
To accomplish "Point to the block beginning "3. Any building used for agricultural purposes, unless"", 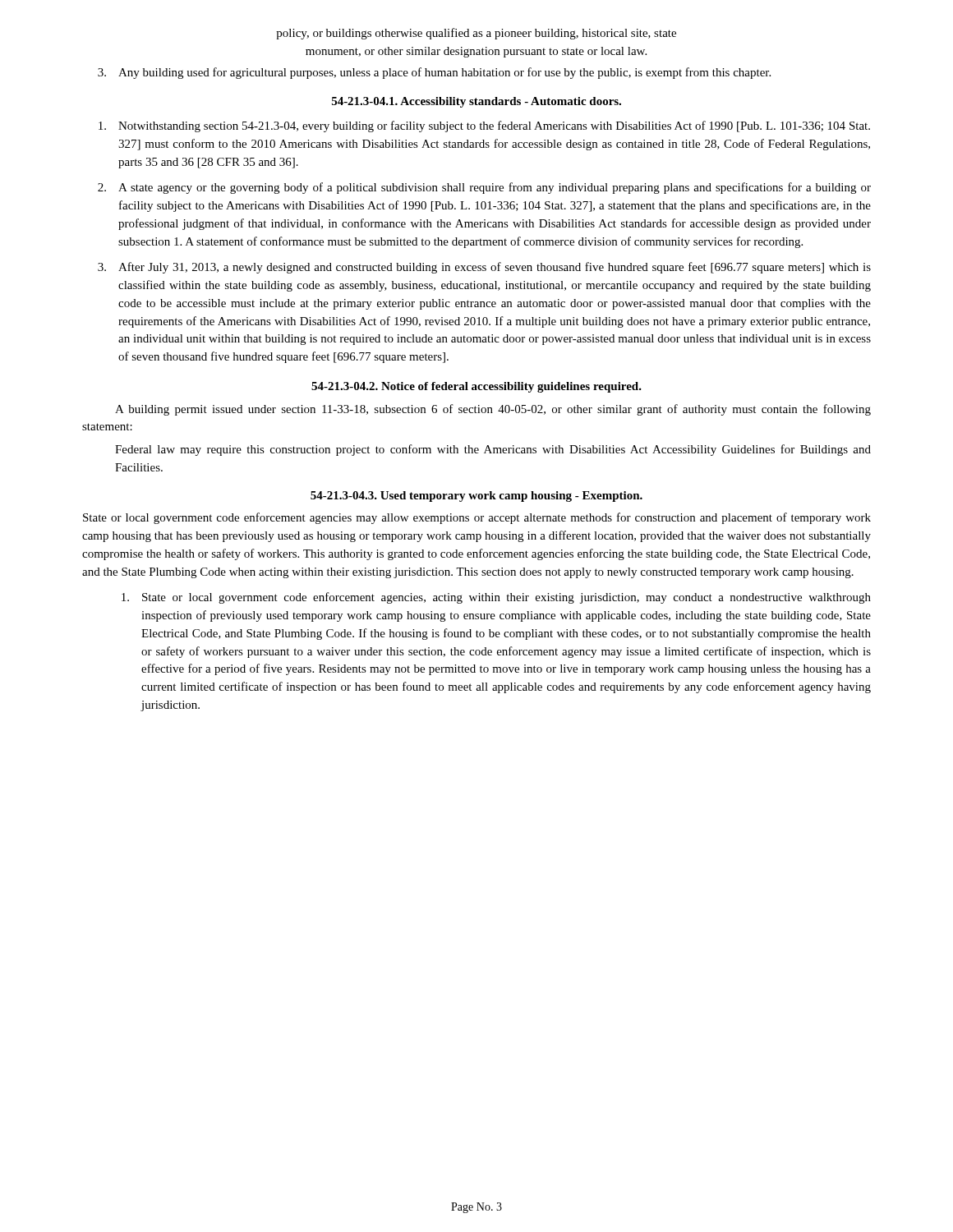I will tap(476, 73).
